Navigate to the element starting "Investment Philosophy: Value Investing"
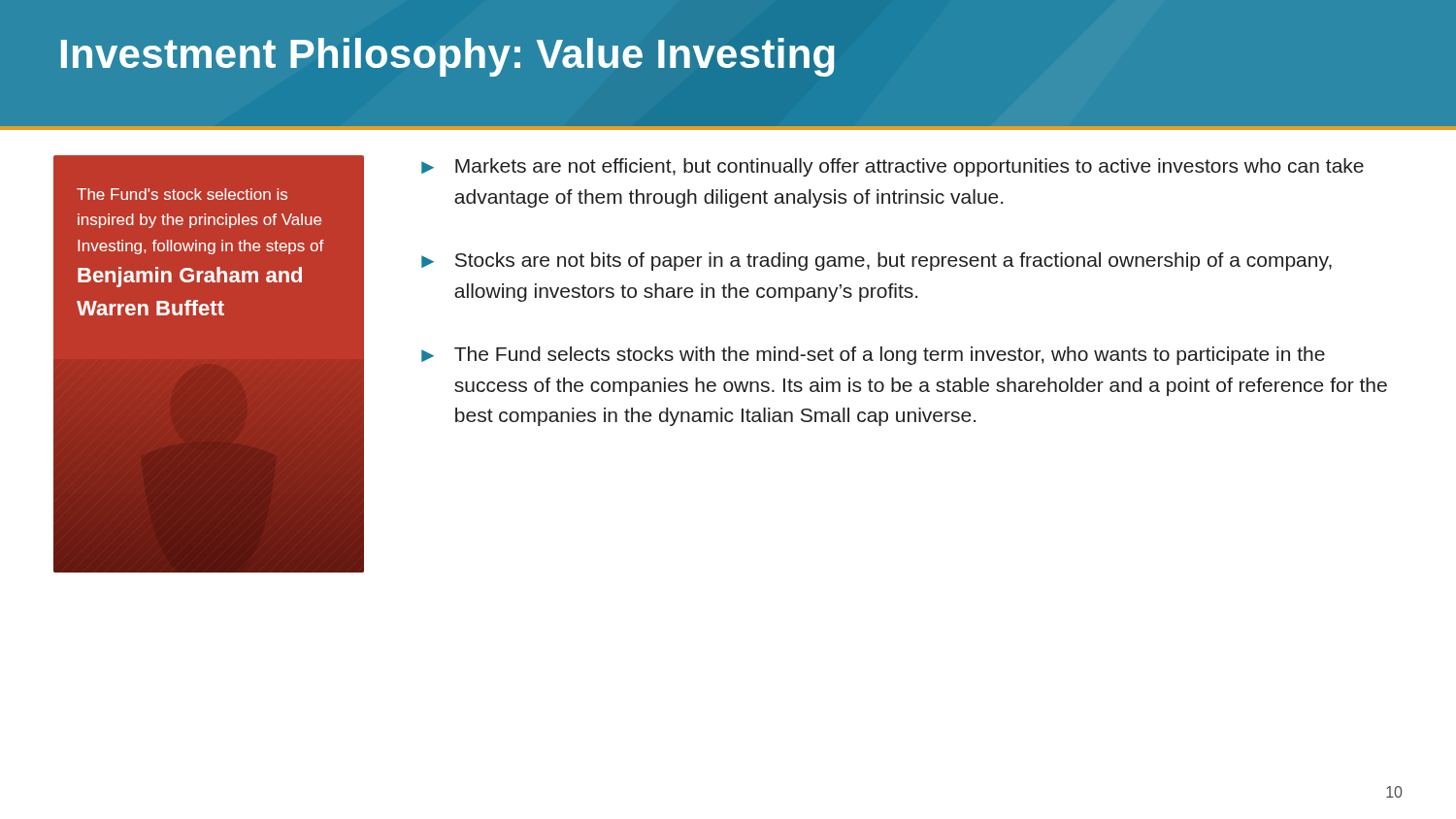Viewport: 1456px width, 819px height. point(448,54)
